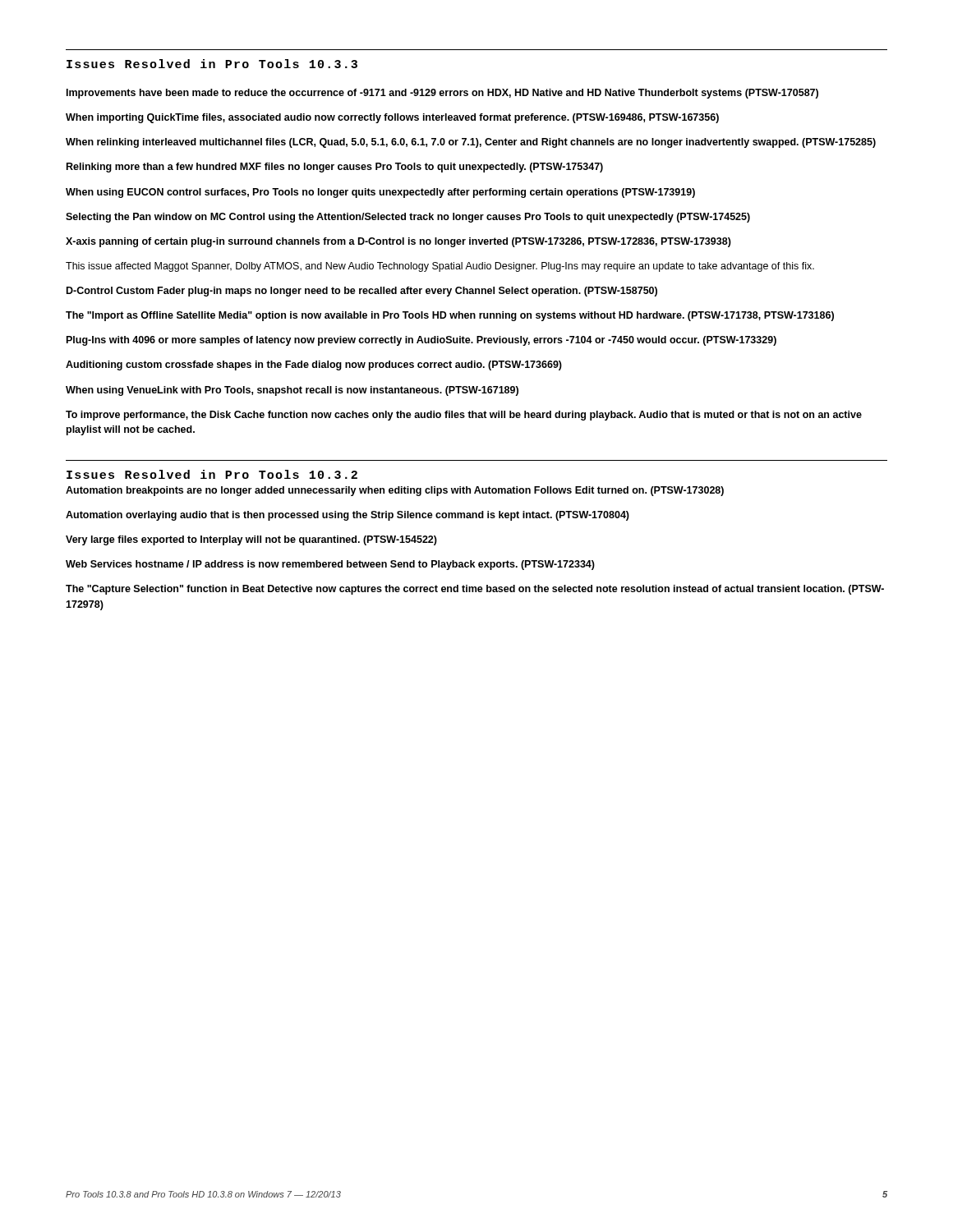This screenshot has width=953, height=1232.
Task: Select the element starting "The "Capture Selection""
Action: [475, 597]
